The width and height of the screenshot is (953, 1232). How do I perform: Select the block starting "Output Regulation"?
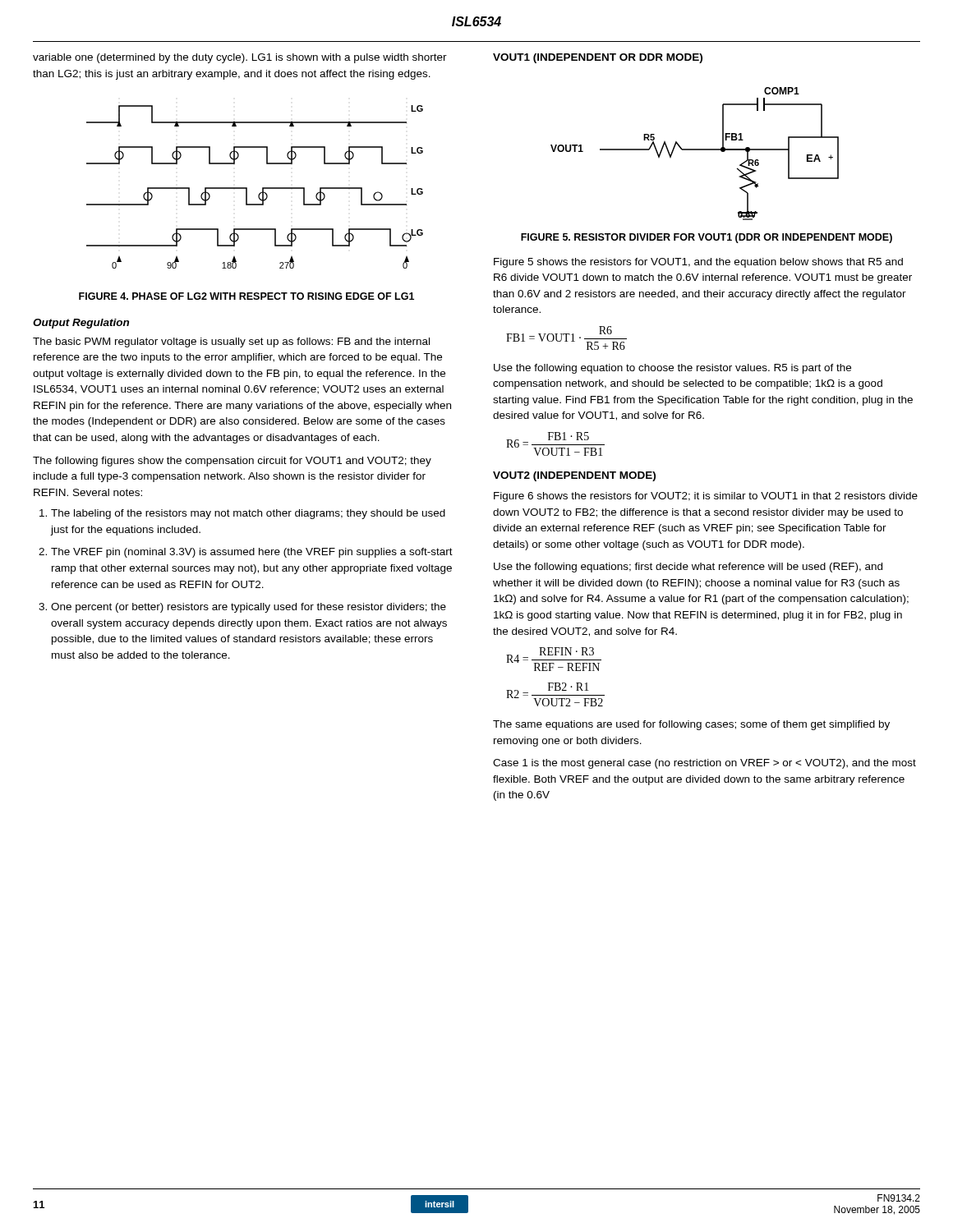(x=81, y=322)
